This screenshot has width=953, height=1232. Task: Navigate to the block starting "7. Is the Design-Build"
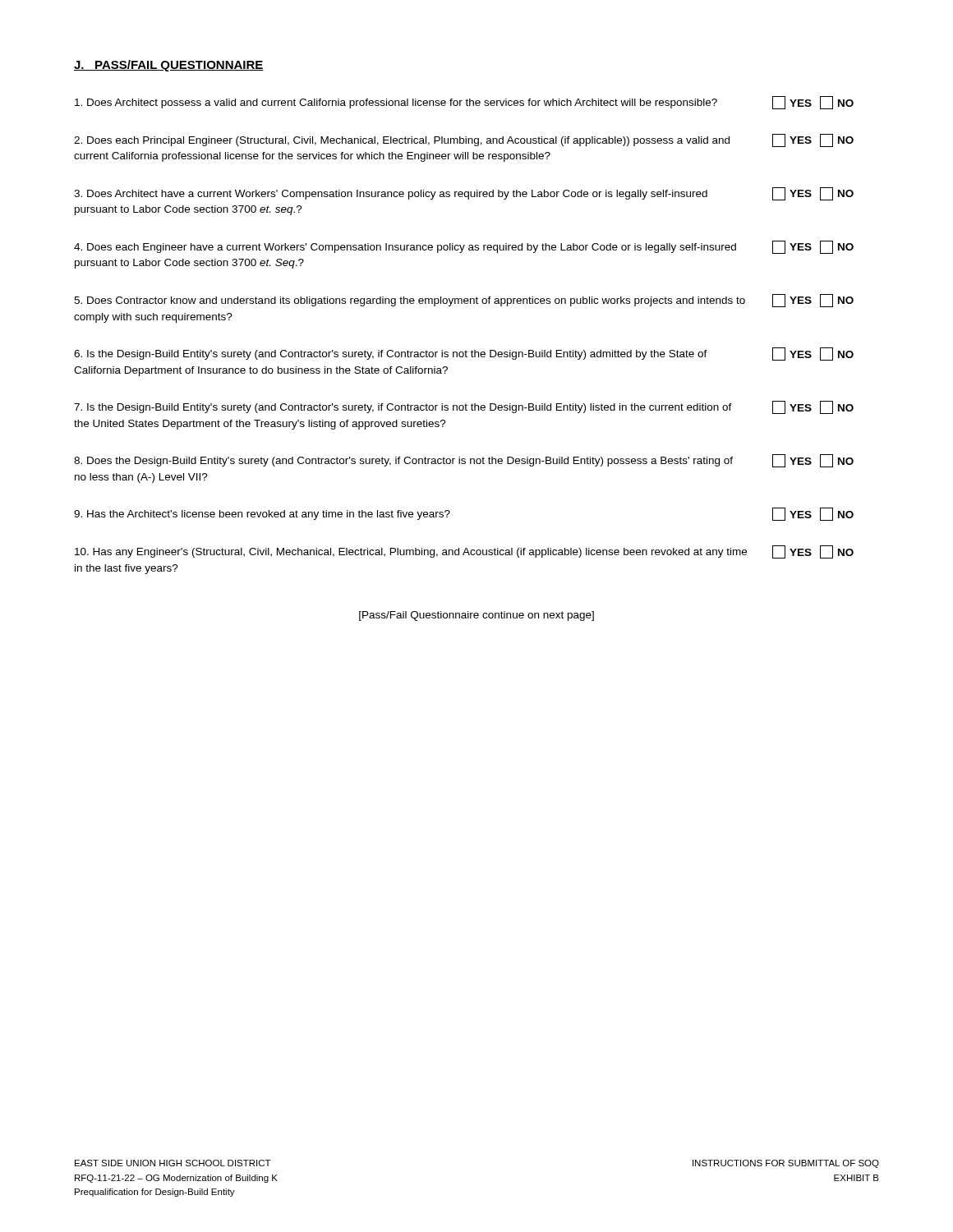click(476, 415)
